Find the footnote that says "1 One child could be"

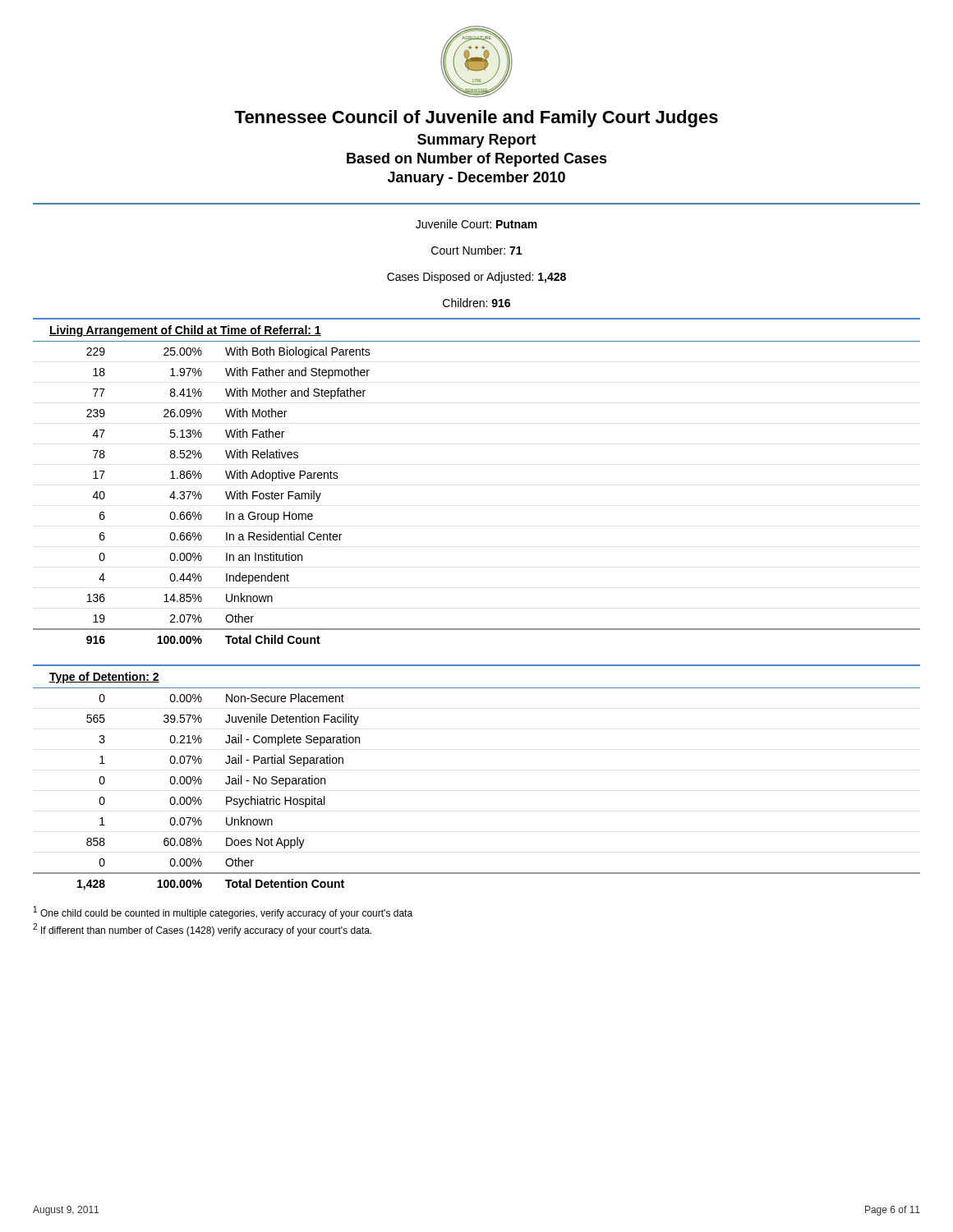223,912
